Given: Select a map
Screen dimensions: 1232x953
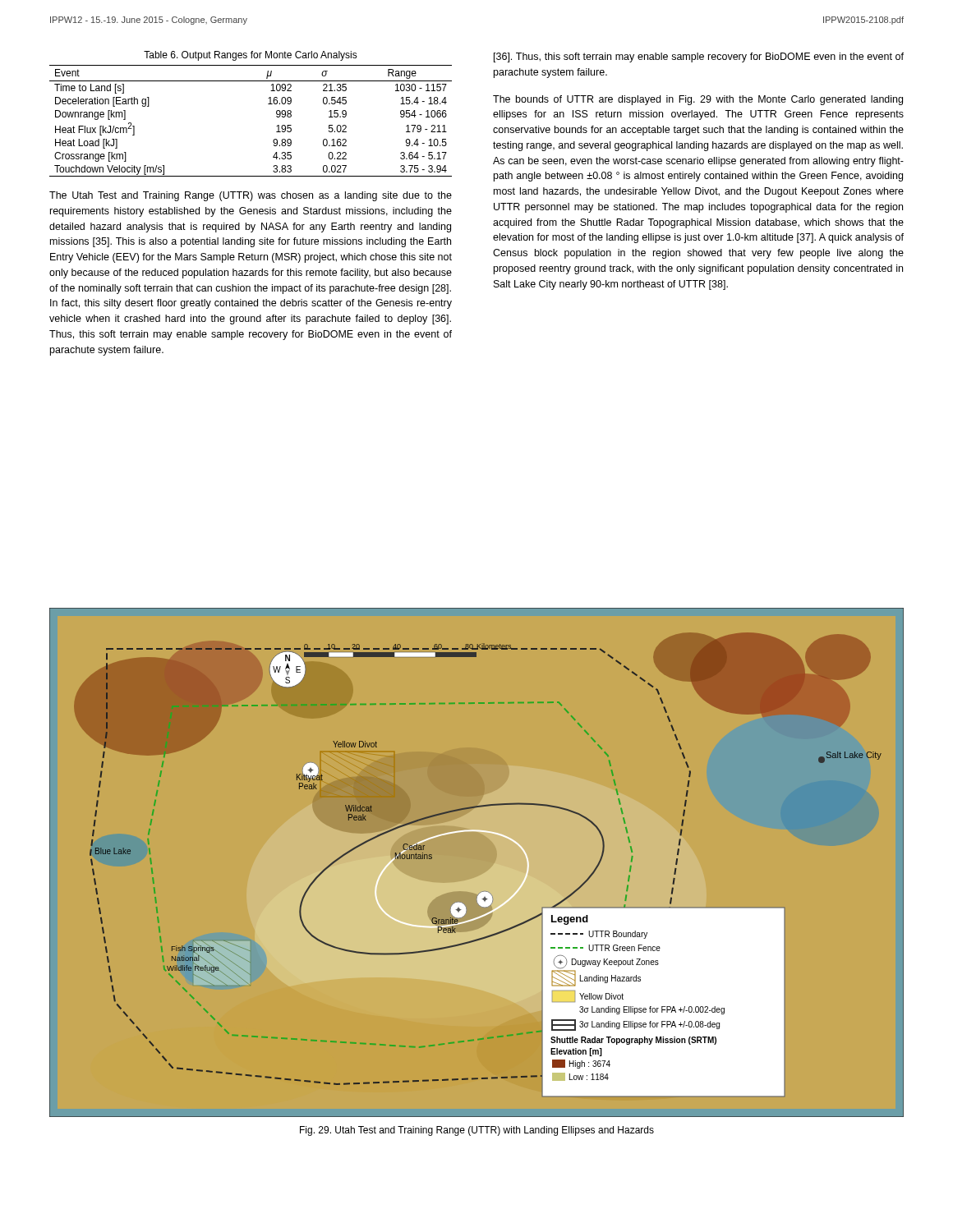Looking at the screenshot, I should point(476,864).
